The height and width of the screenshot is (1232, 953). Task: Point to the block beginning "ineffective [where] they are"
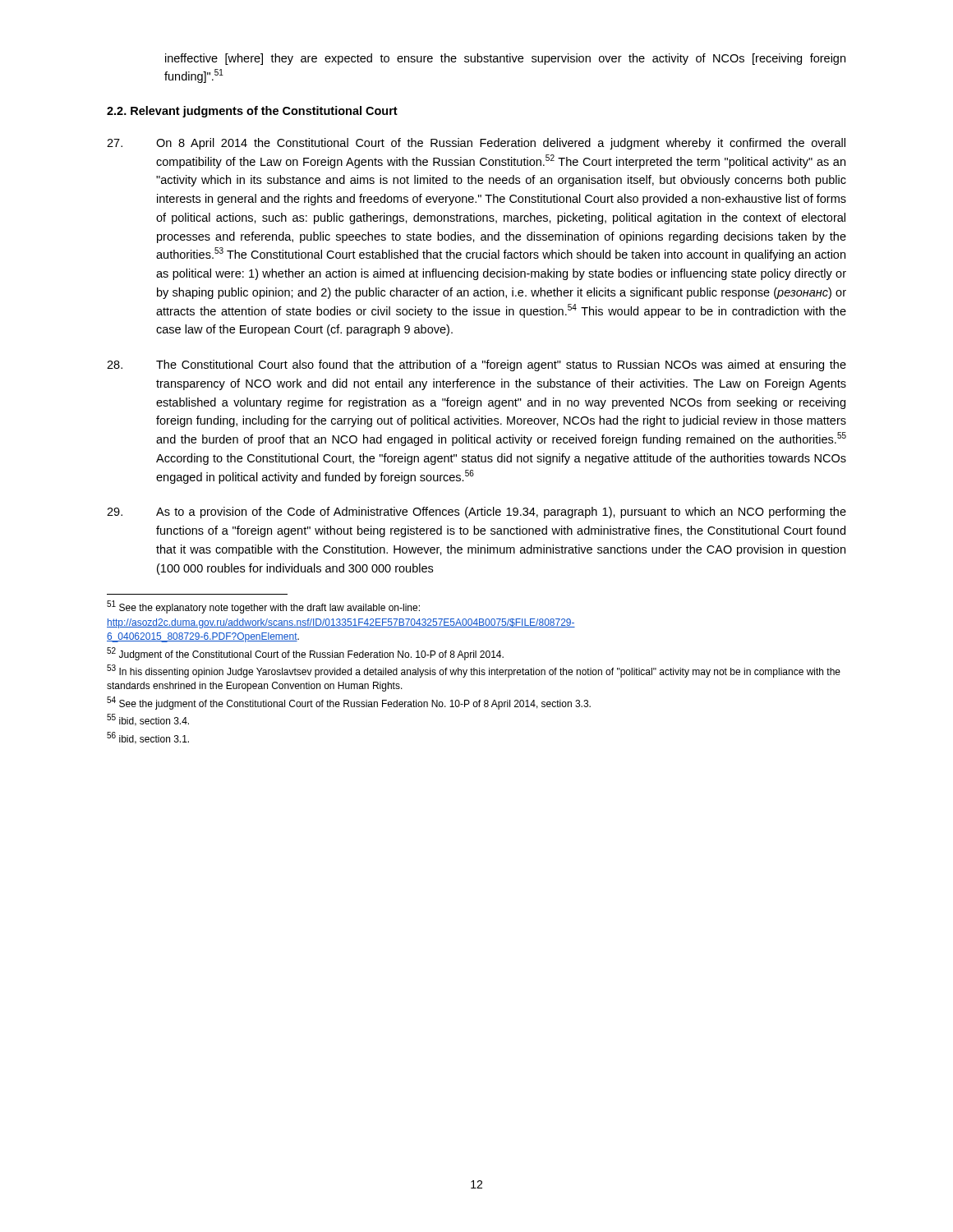point(505,68)
